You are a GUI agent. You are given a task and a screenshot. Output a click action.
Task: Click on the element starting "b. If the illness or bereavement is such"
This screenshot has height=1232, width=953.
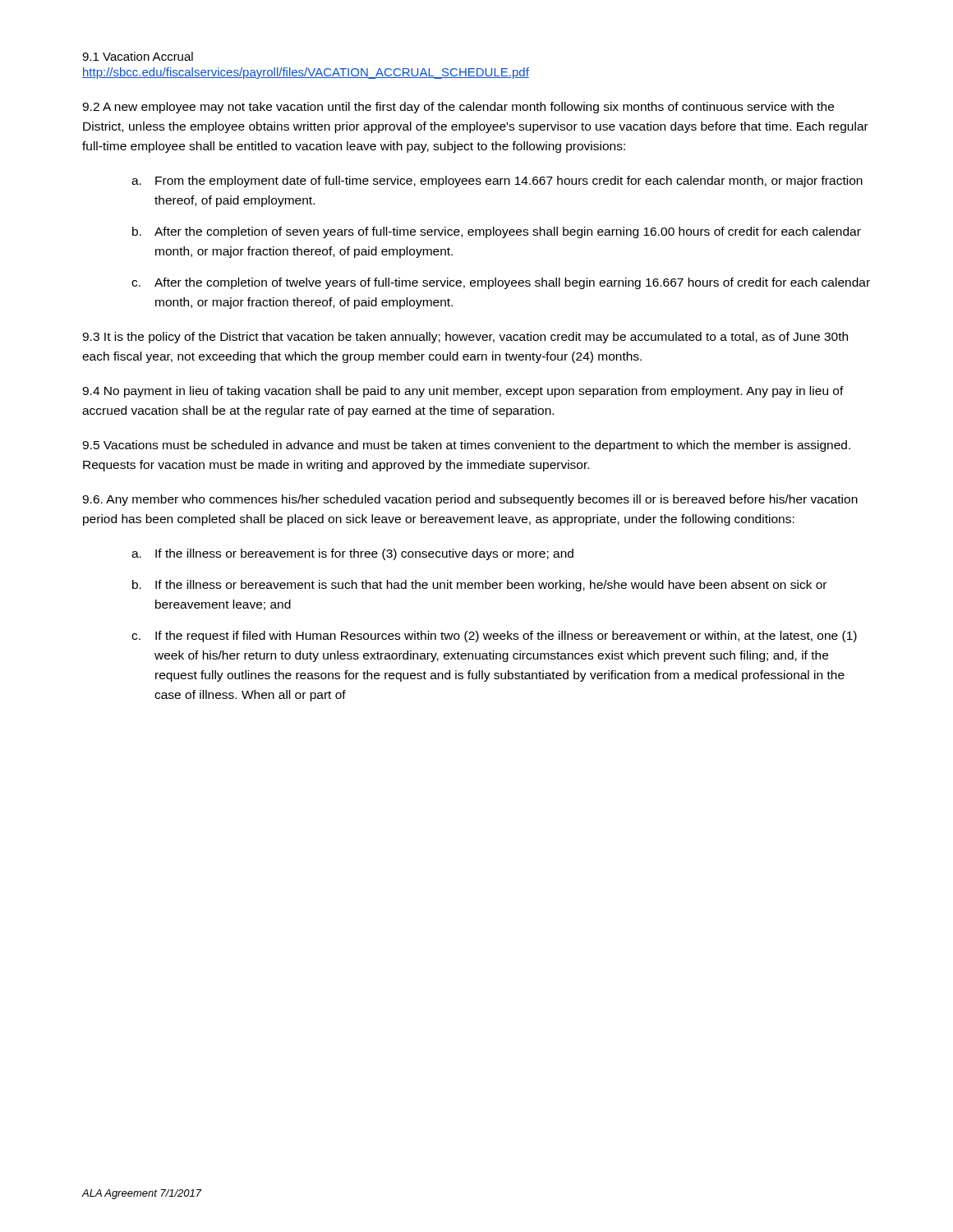(501, 595)
